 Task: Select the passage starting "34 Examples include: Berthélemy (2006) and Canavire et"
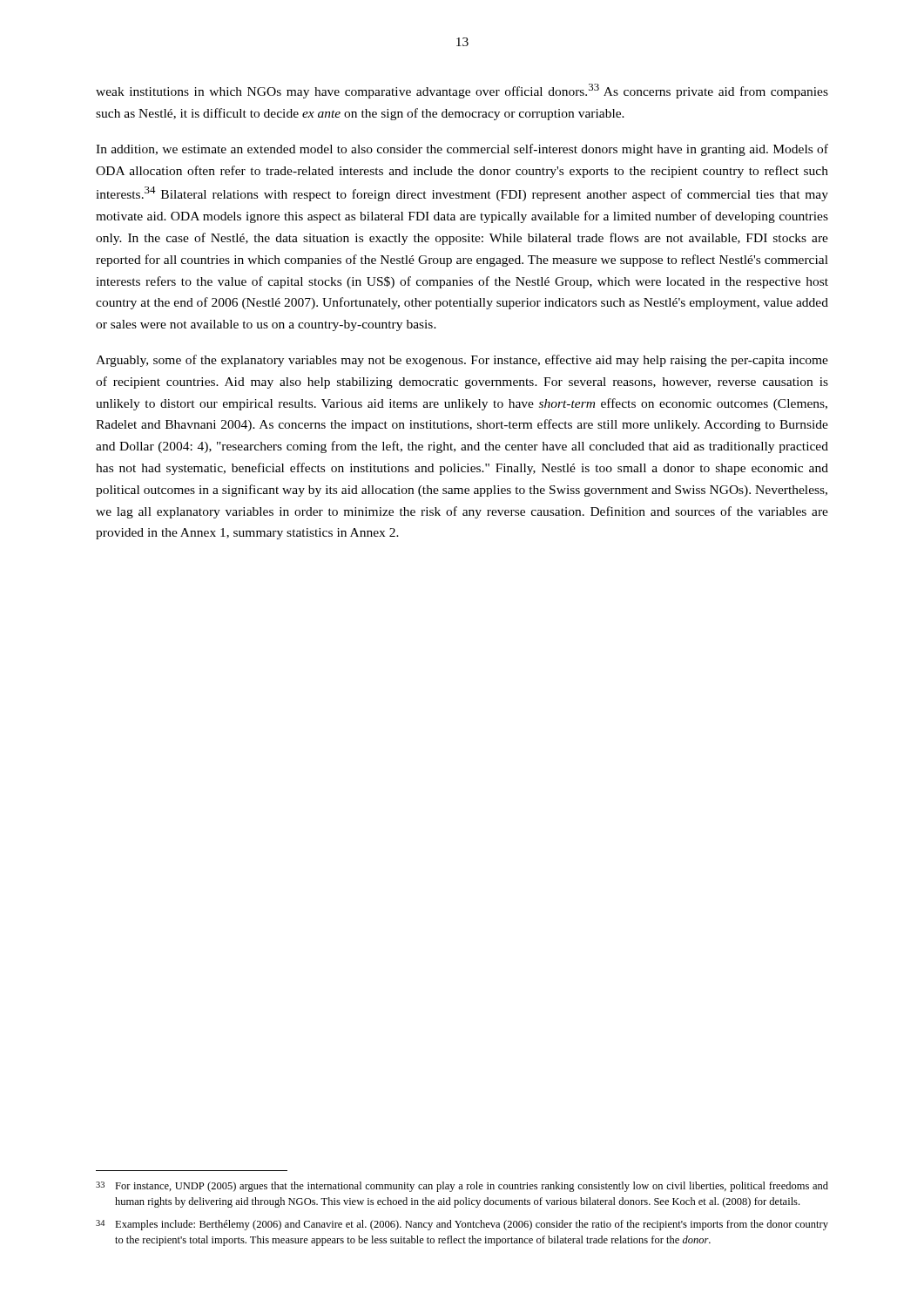(x=462, y=1232)
